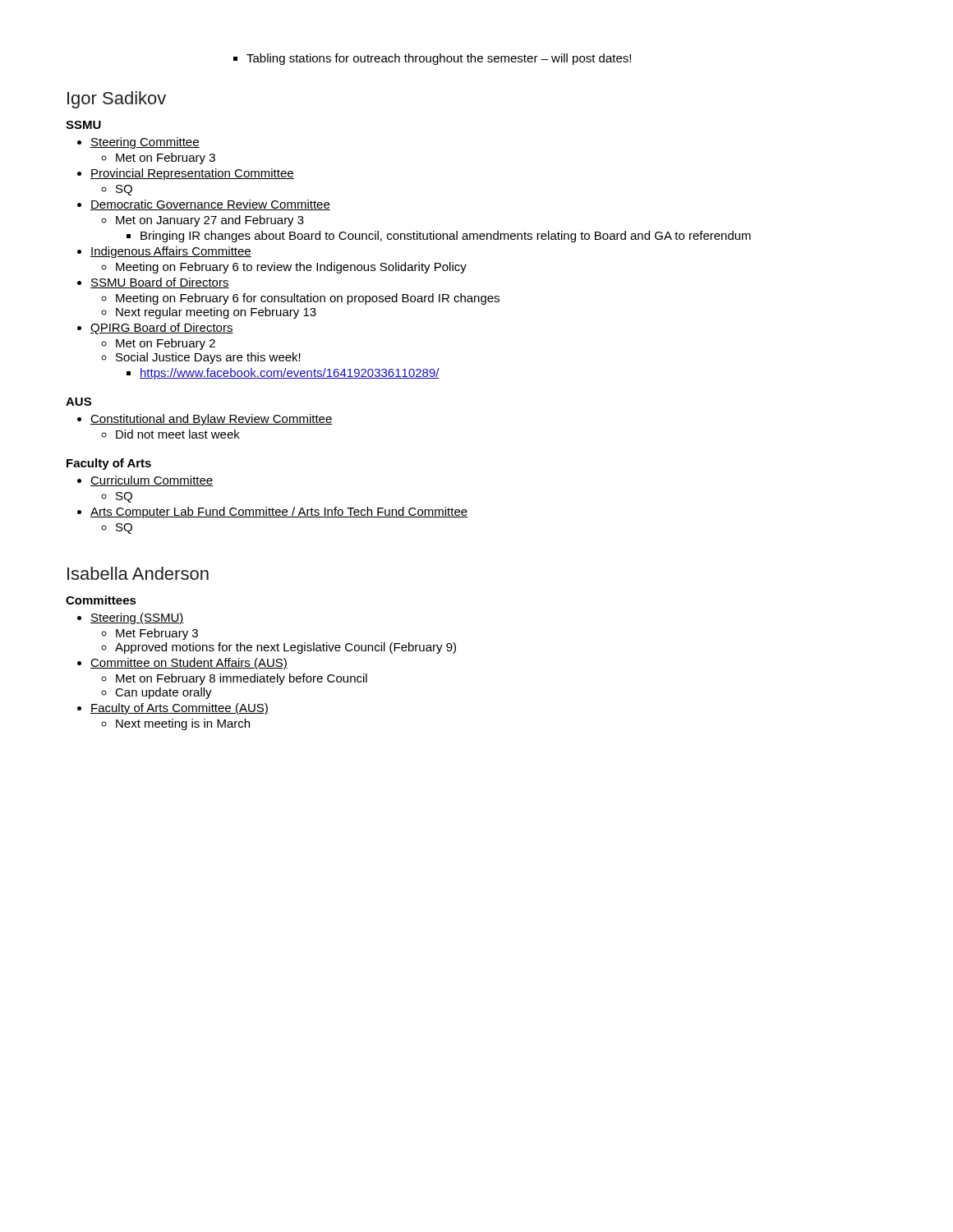Click on the element starting "Steering Committee Met on February"
Viewport: 953px width, 1232px height.
pos(145,143)
